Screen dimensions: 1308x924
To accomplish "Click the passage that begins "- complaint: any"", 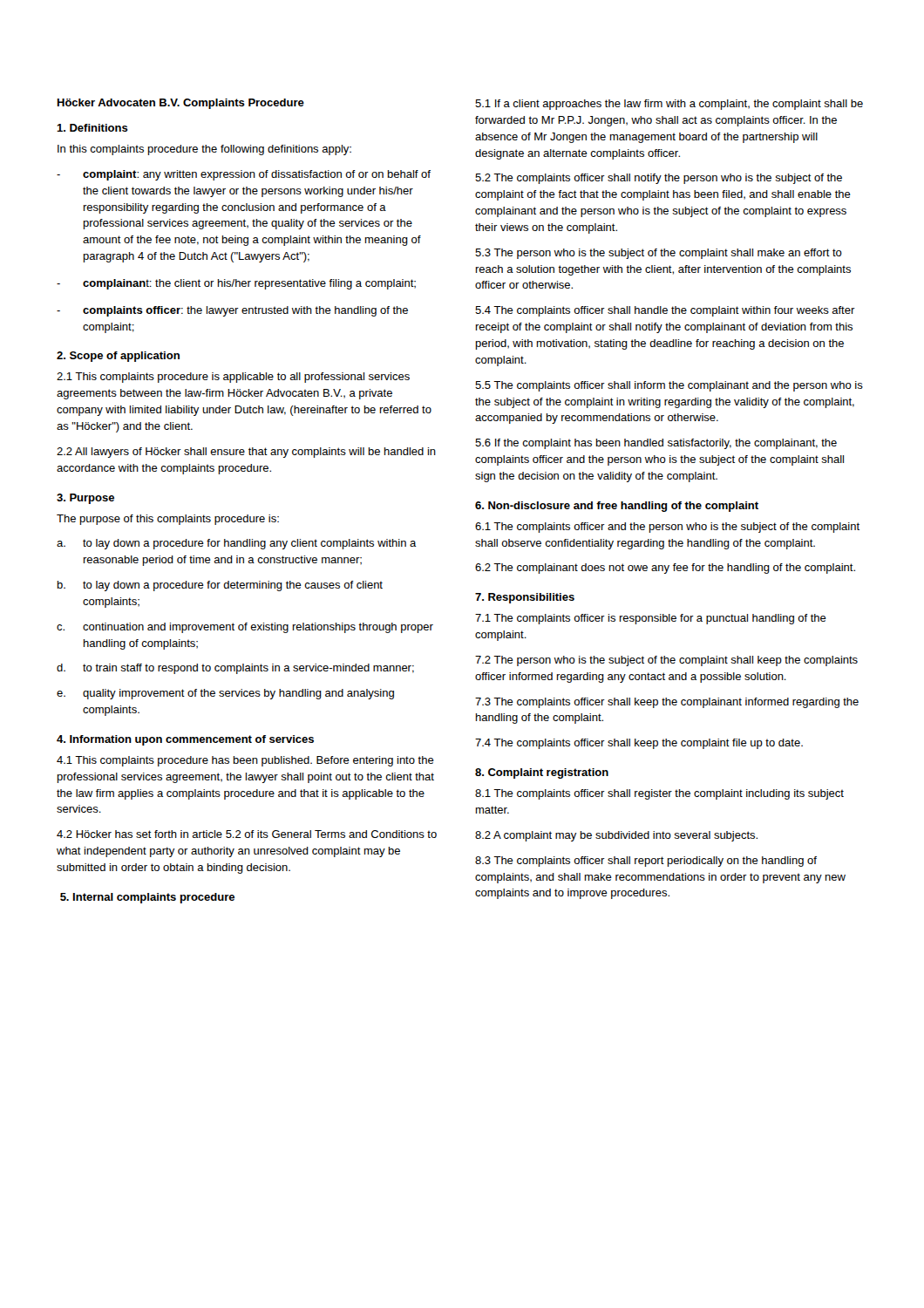I will point(248,216).
